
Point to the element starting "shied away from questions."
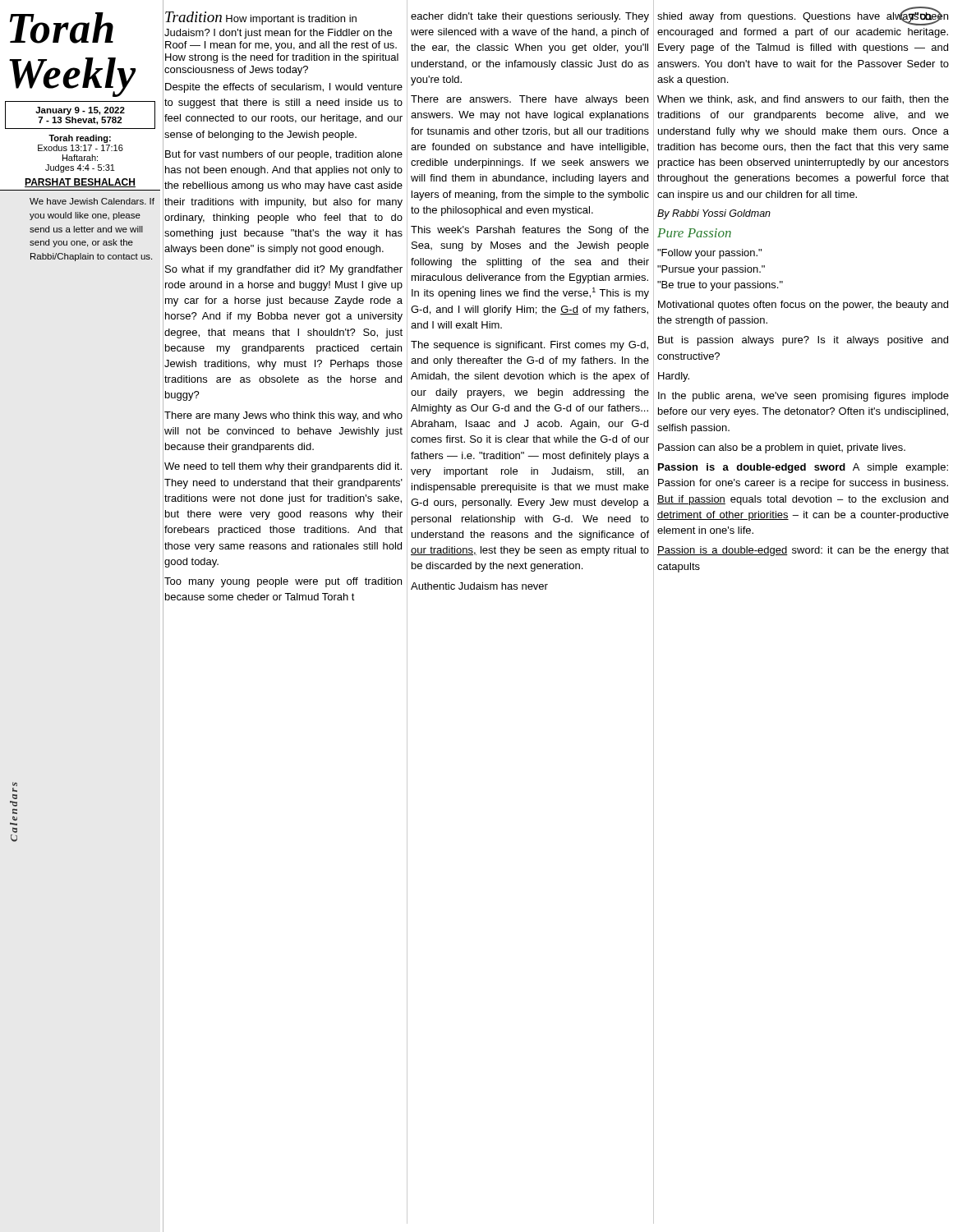(x=803, y=115)
